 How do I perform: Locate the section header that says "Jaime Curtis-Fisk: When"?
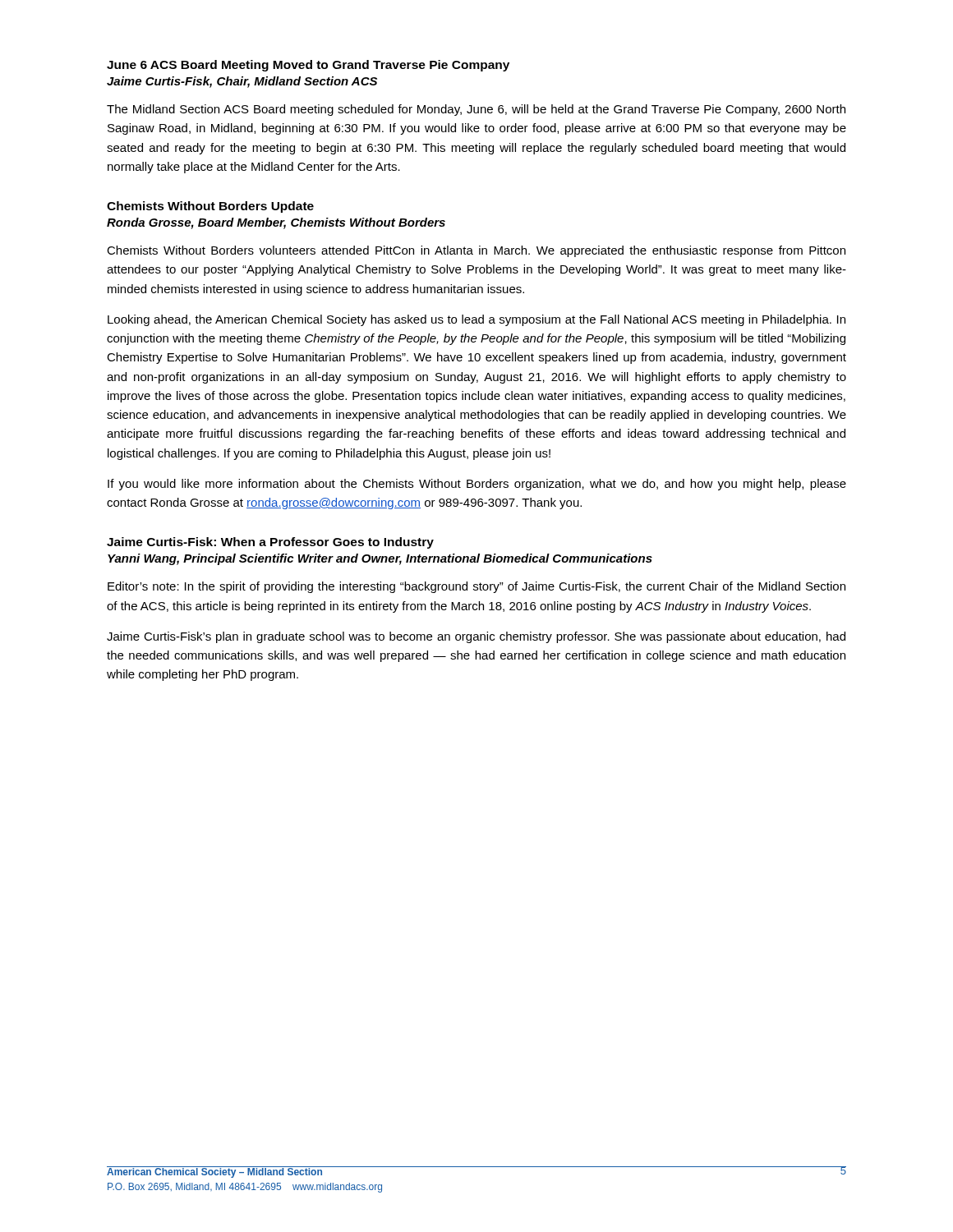coord(270,542)
